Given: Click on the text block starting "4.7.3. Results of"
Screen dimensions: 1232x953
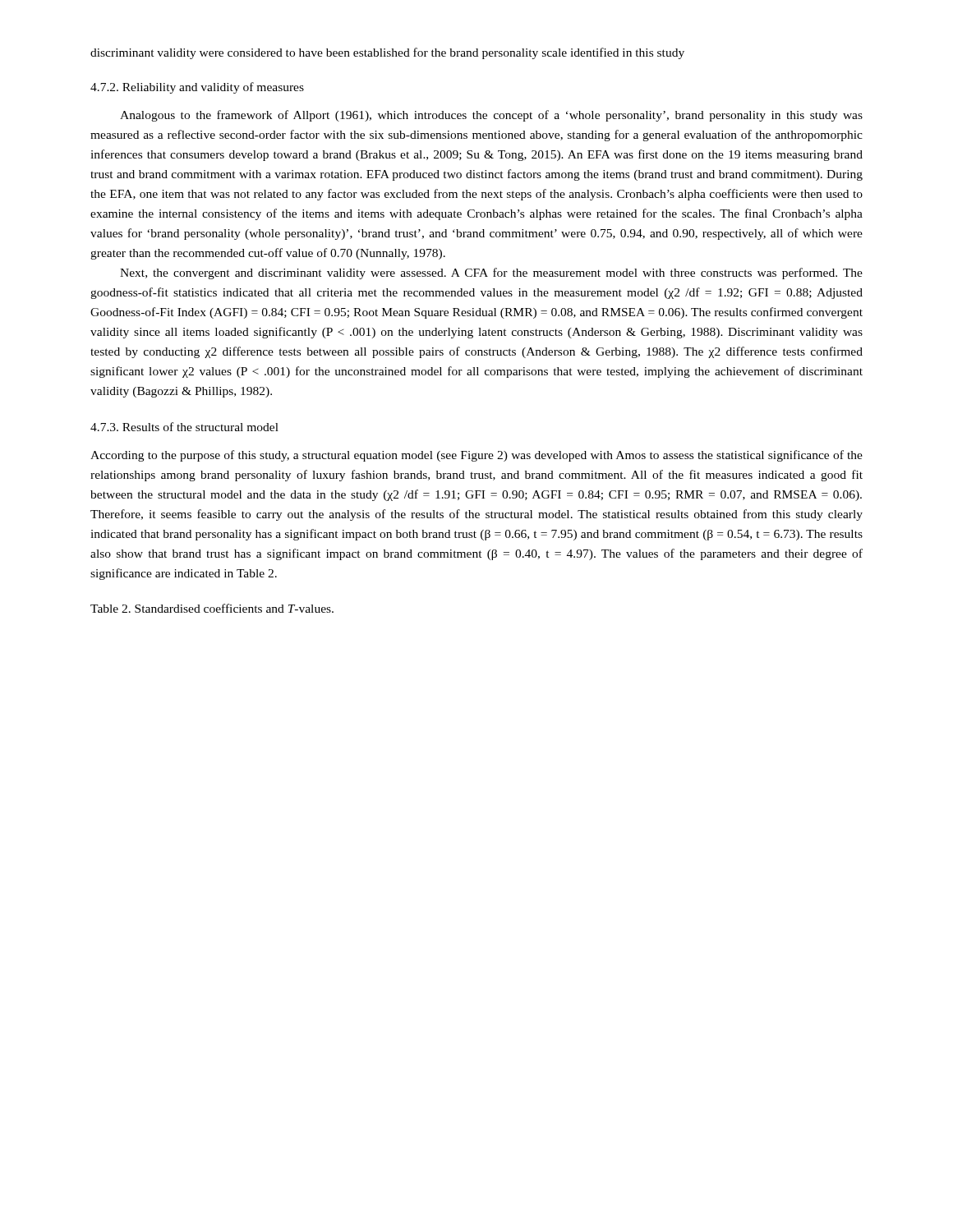Looking at the screenshot, I should 184,427.
